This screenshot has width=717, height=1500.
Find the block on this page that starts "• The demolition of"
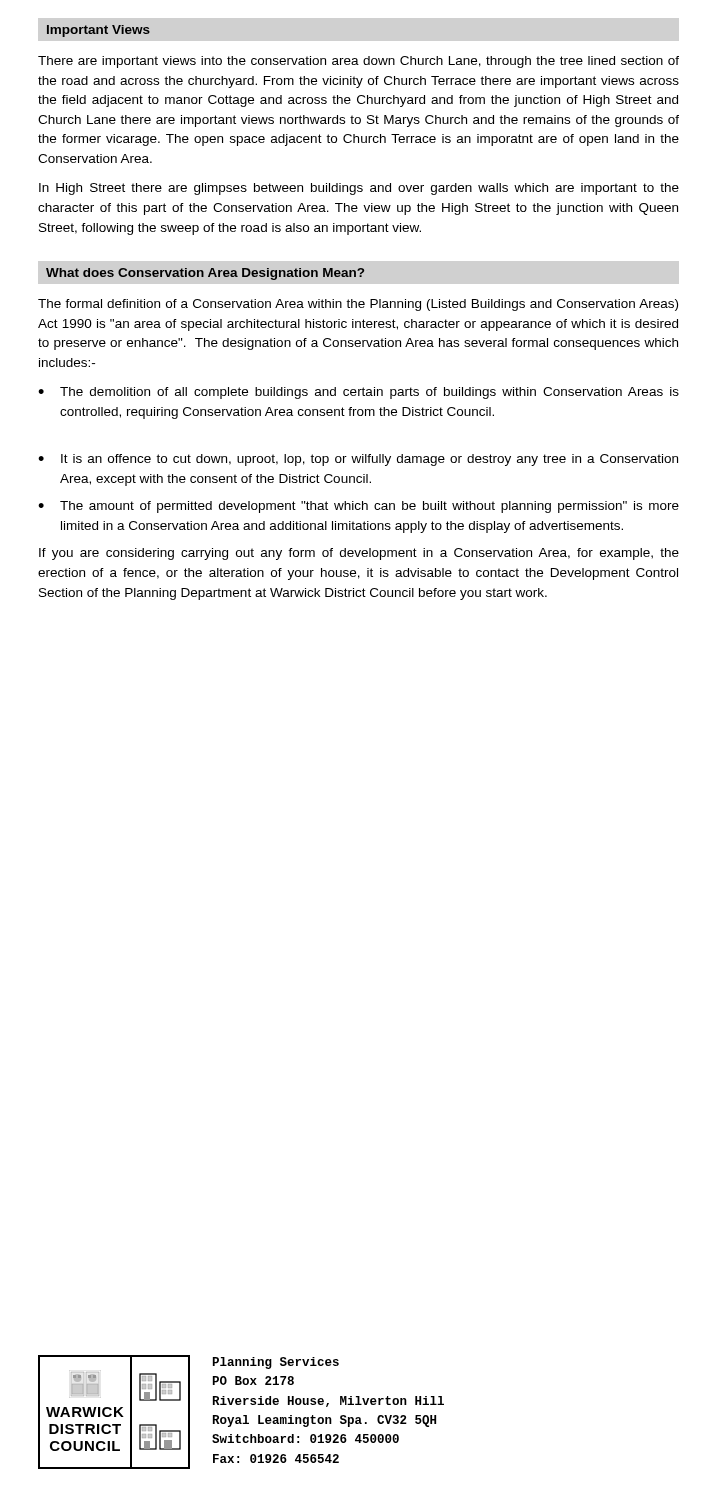click(358, 402)
